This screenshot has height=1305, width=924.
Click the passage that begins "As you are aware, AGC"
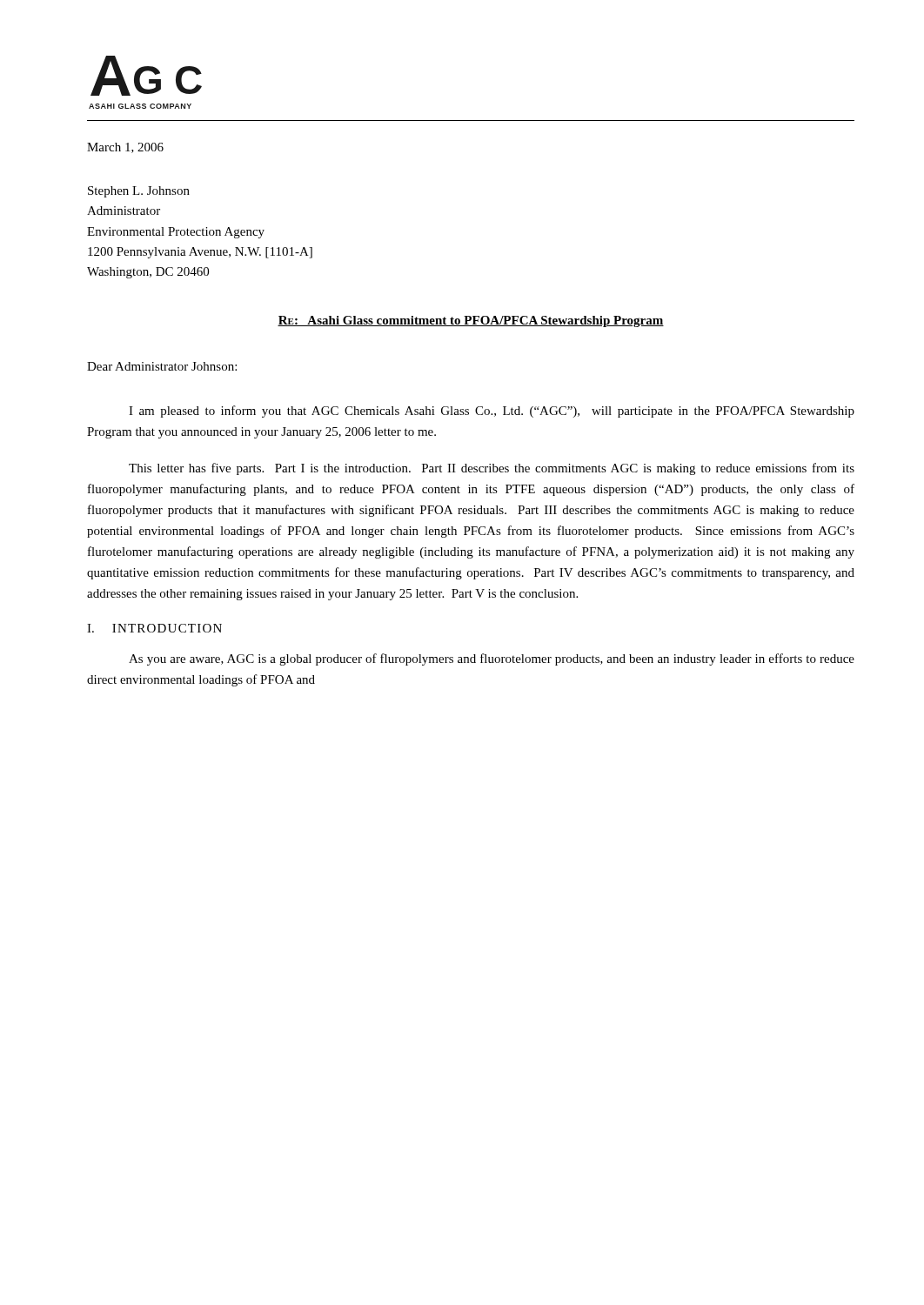471,669
